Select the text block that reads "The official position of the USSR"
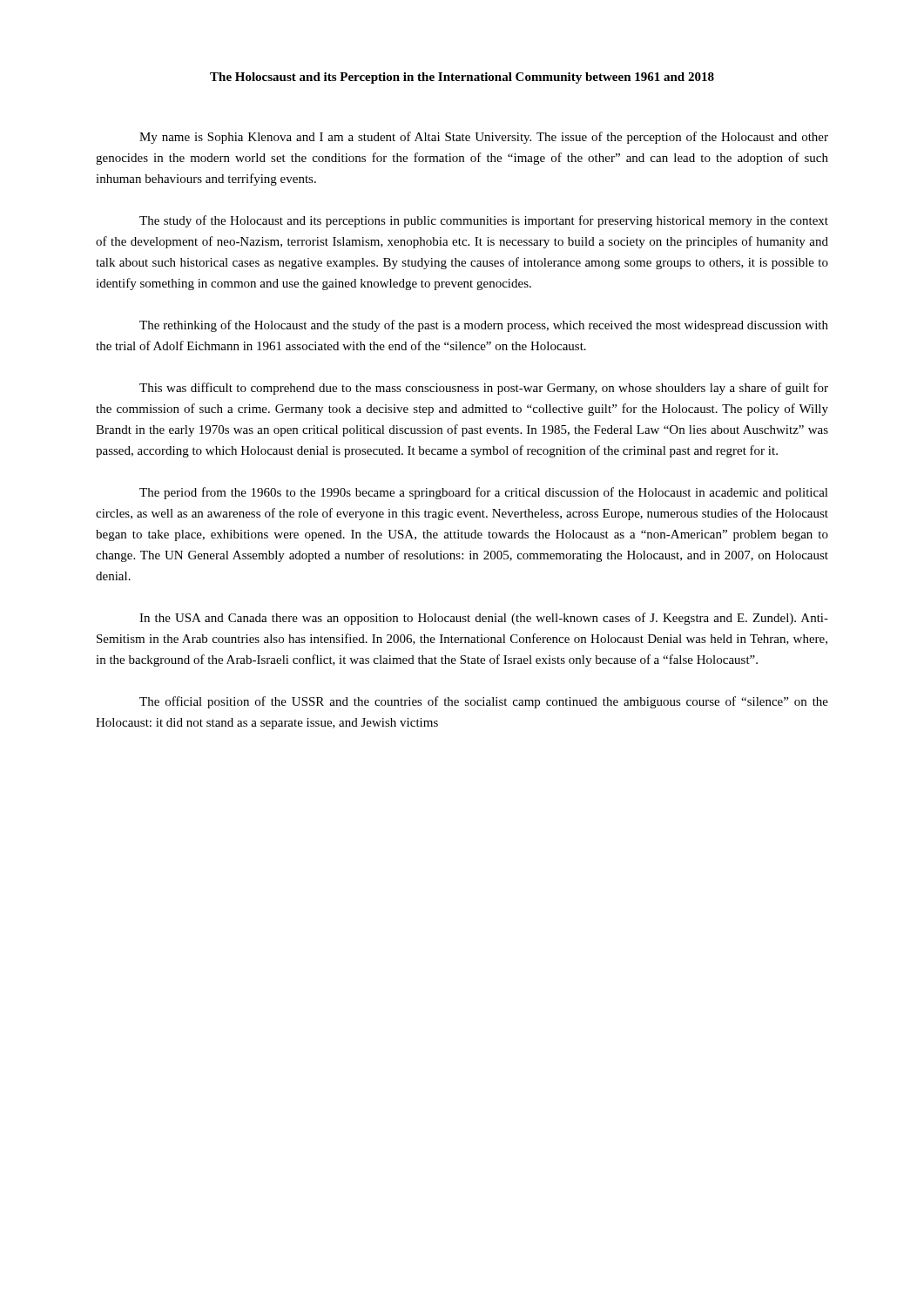Image resolution: width=924 pixels, height=1307 pixels. point(462,712)
